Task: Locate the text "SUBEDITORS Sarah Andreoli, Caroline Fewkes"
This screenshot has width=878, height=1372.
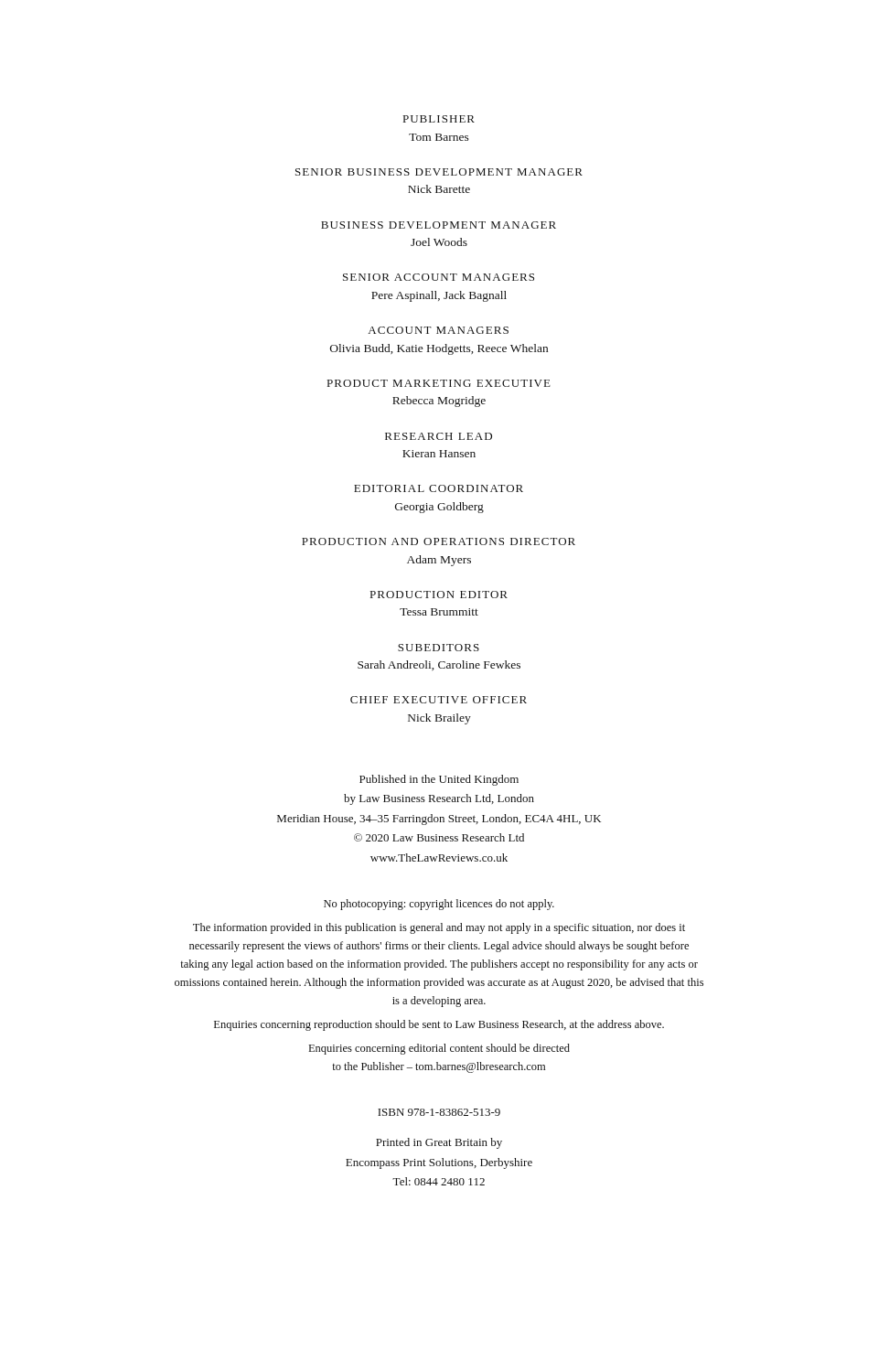Action: (x=439, y=656)
